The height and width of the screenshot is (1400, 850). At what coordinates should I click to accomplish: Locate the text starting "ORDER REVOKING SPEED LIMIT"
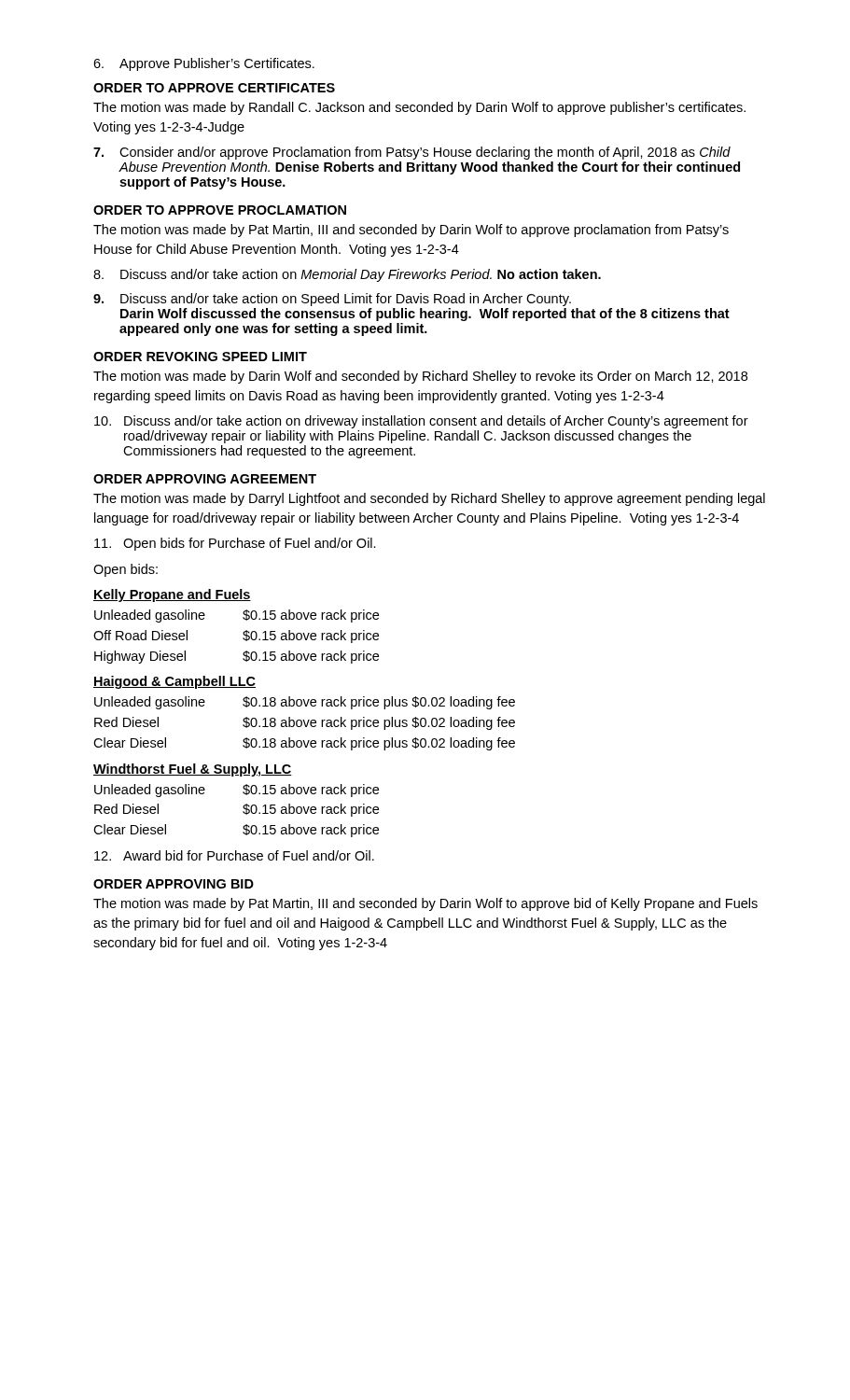pyautogui.click(x=200, y=357)
